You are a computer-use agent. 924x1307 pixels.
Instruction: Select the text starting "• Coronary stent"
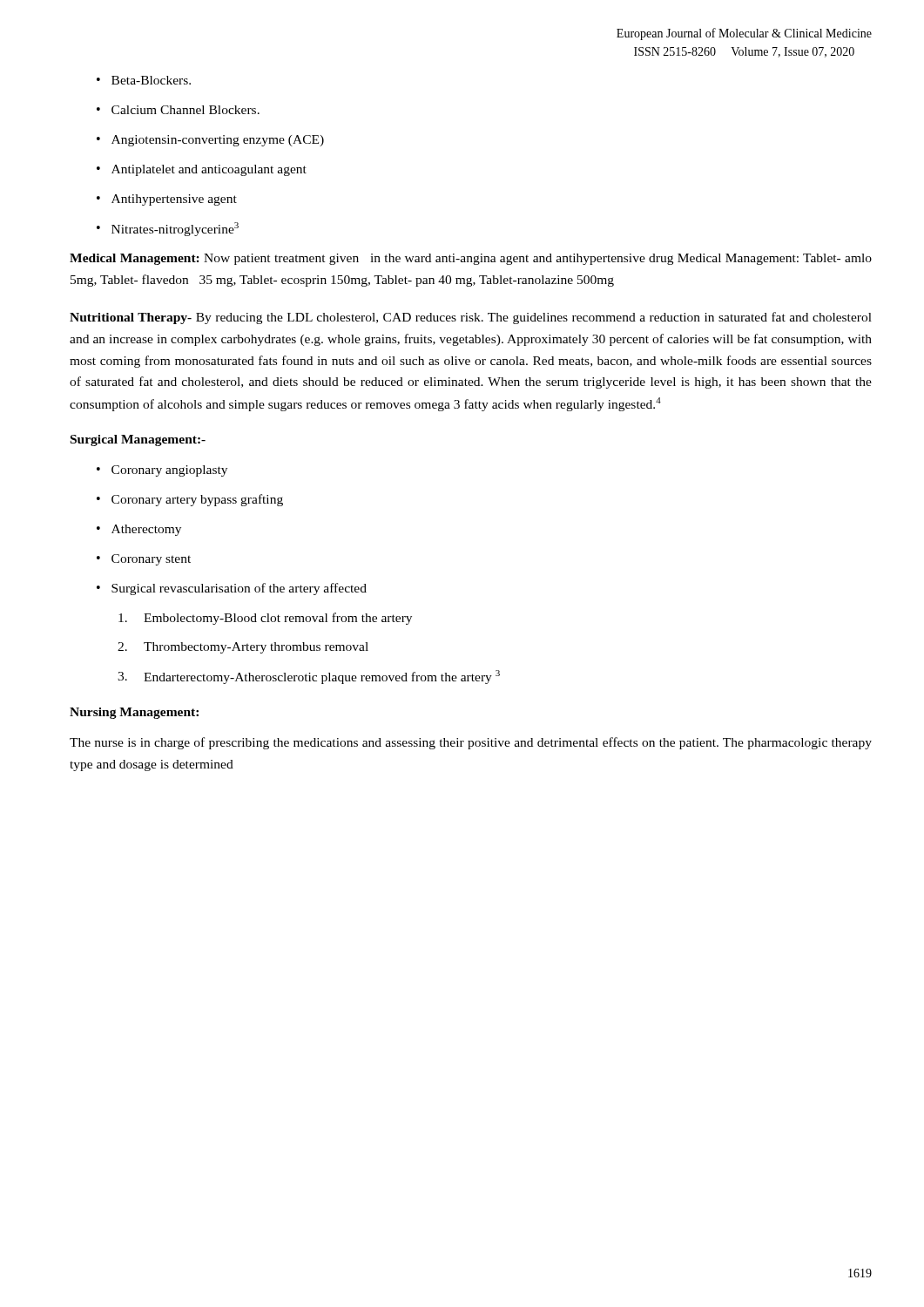click(143, 559)
